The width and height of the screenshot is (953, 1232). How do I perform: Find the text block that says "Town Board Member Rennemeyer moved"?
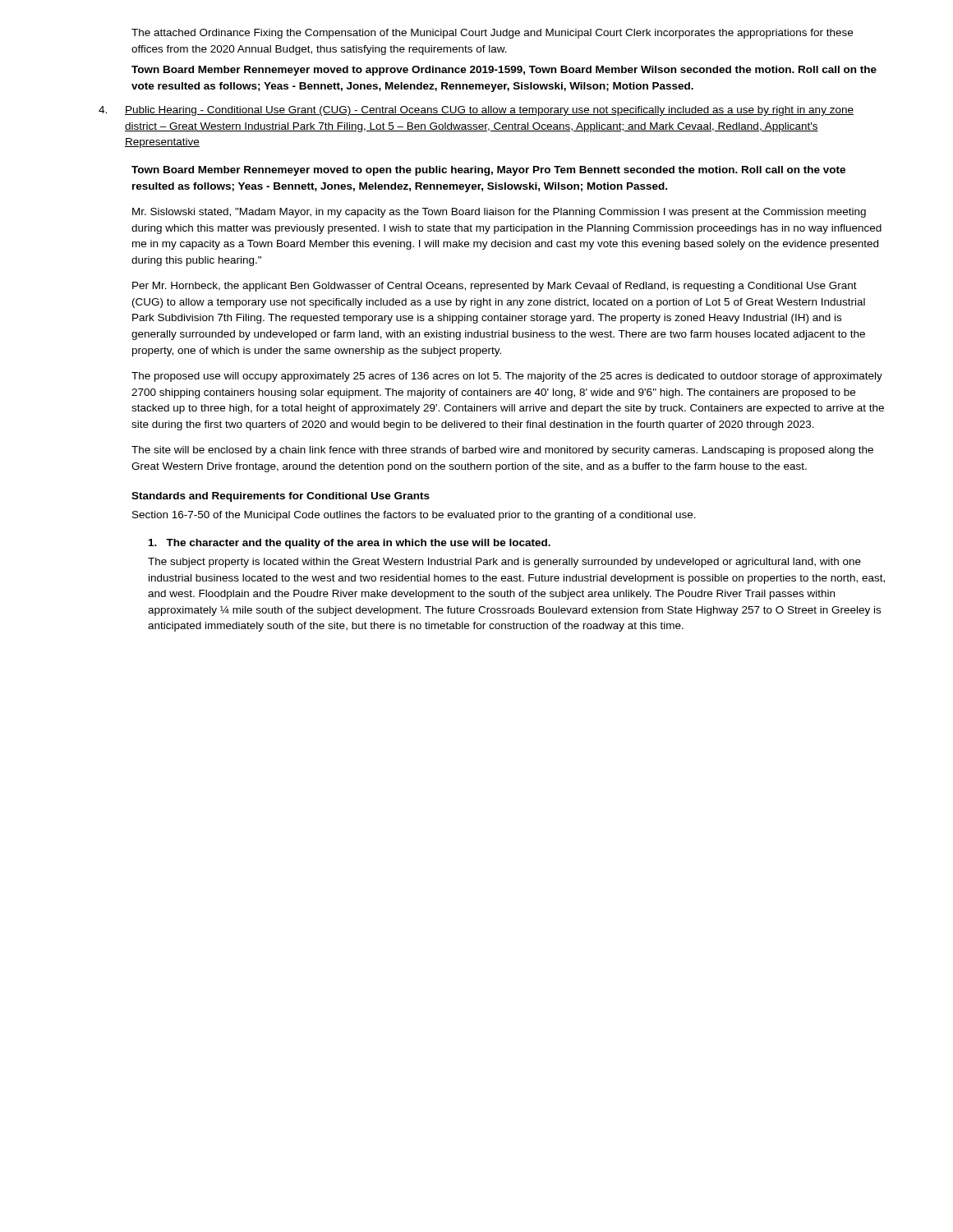tap(509, 178)
